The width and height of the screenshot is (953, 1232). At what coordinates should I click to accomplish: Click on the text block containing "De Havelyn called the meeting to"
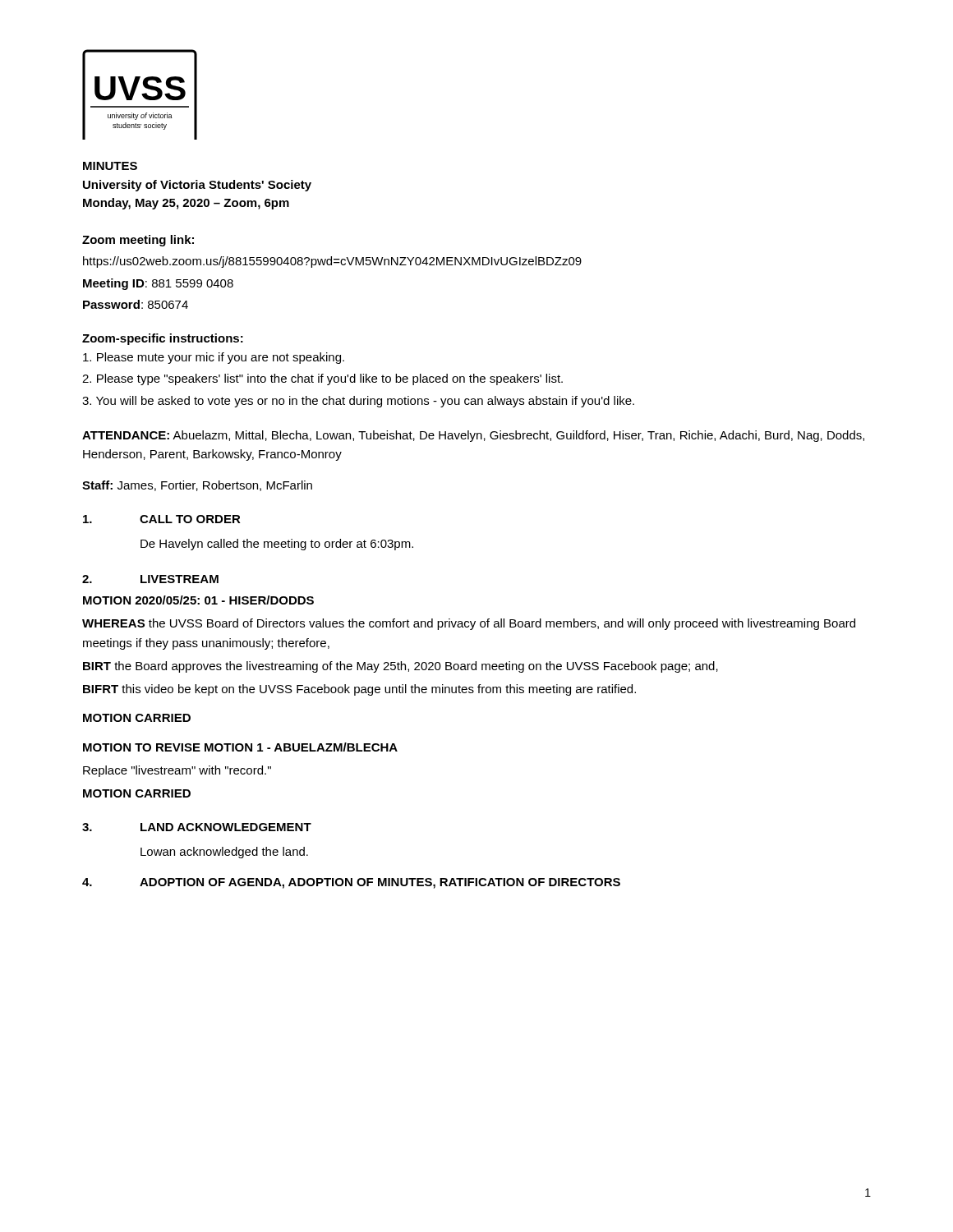pyautogui.click(x=277, y=543)
